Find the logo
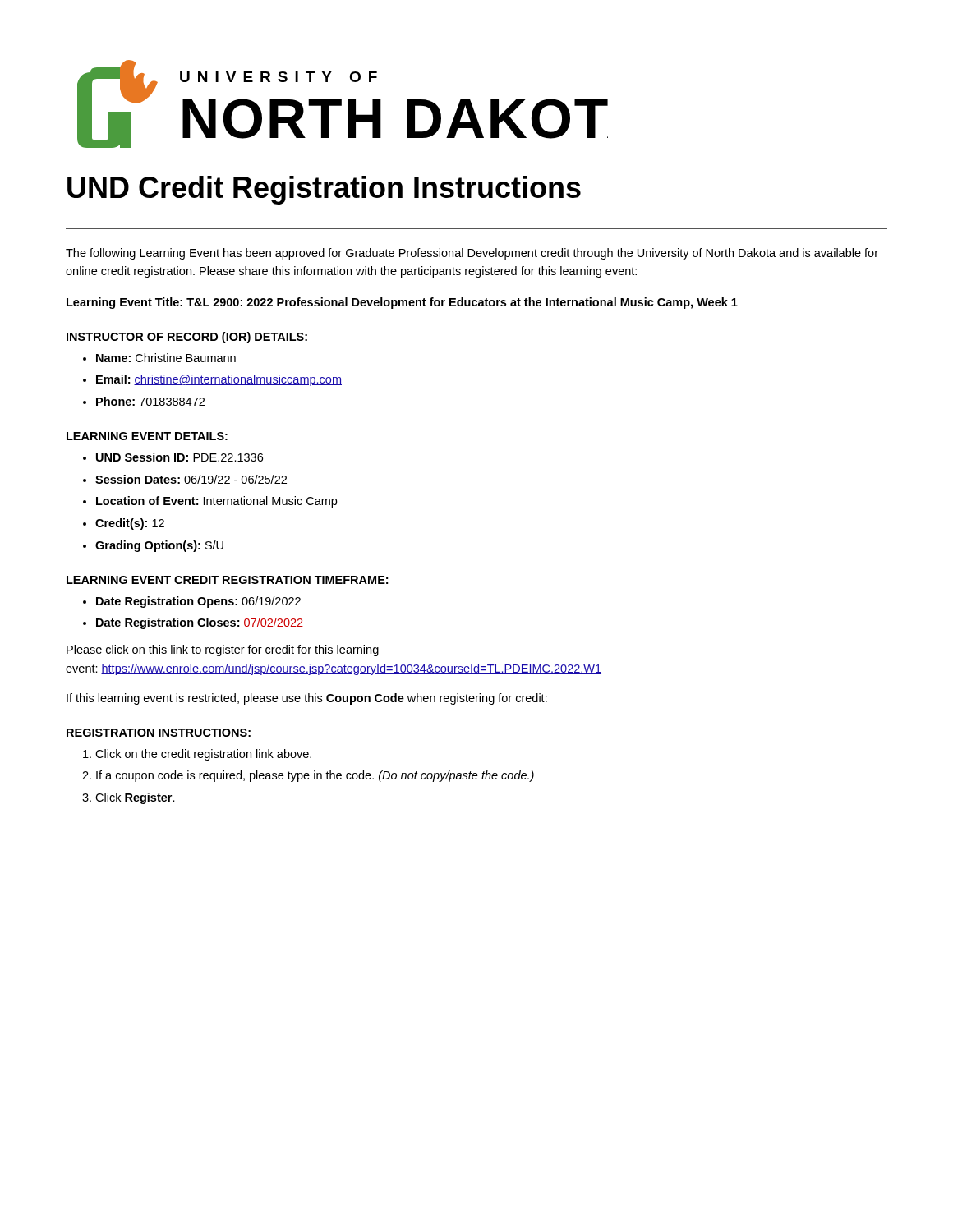Viewport: 953px width, 1232px height. pyautogui.click(x=476, y=103)
